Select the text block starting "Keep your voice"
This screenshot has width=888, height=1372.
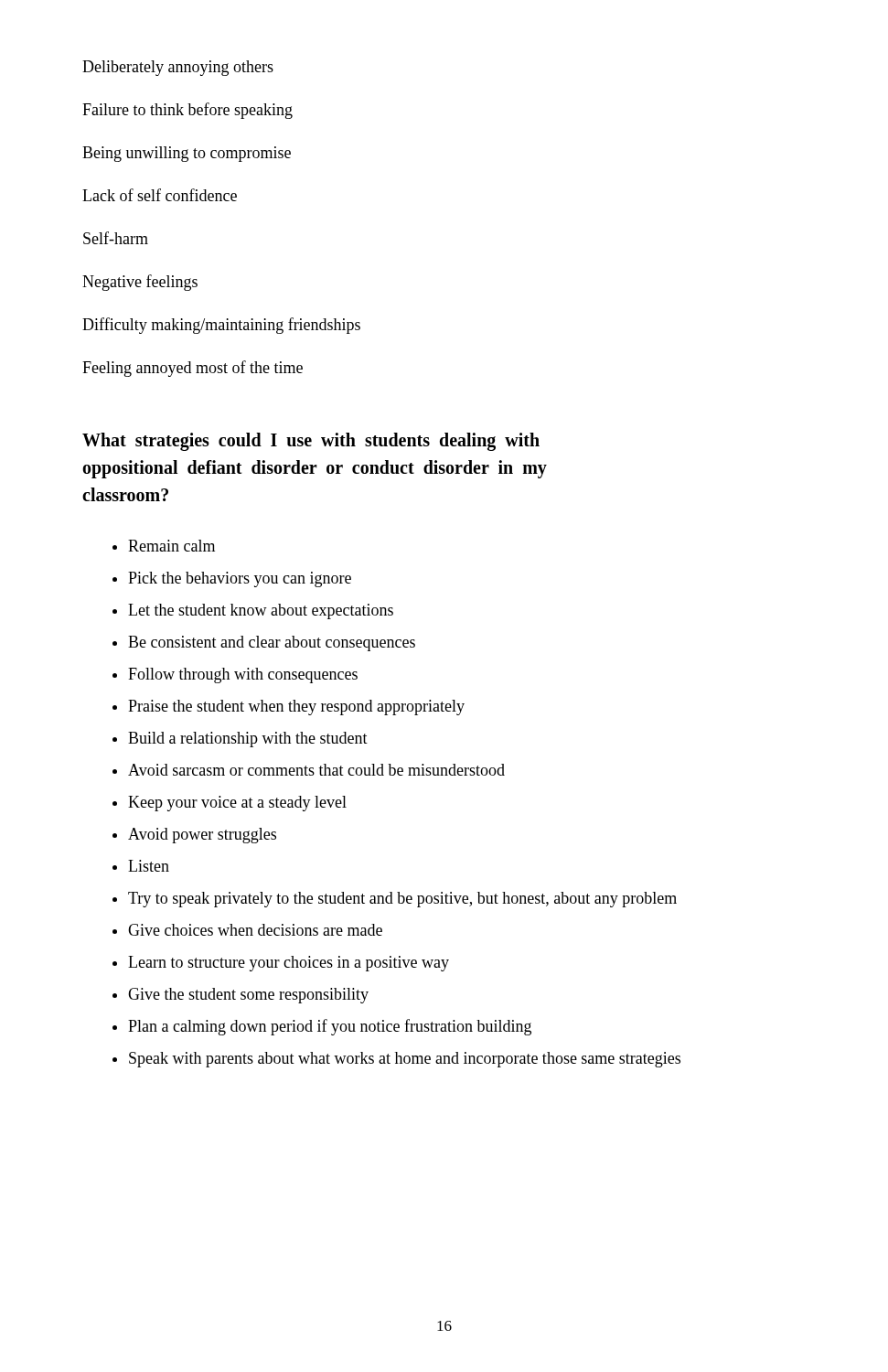click(x=237, y=804)
